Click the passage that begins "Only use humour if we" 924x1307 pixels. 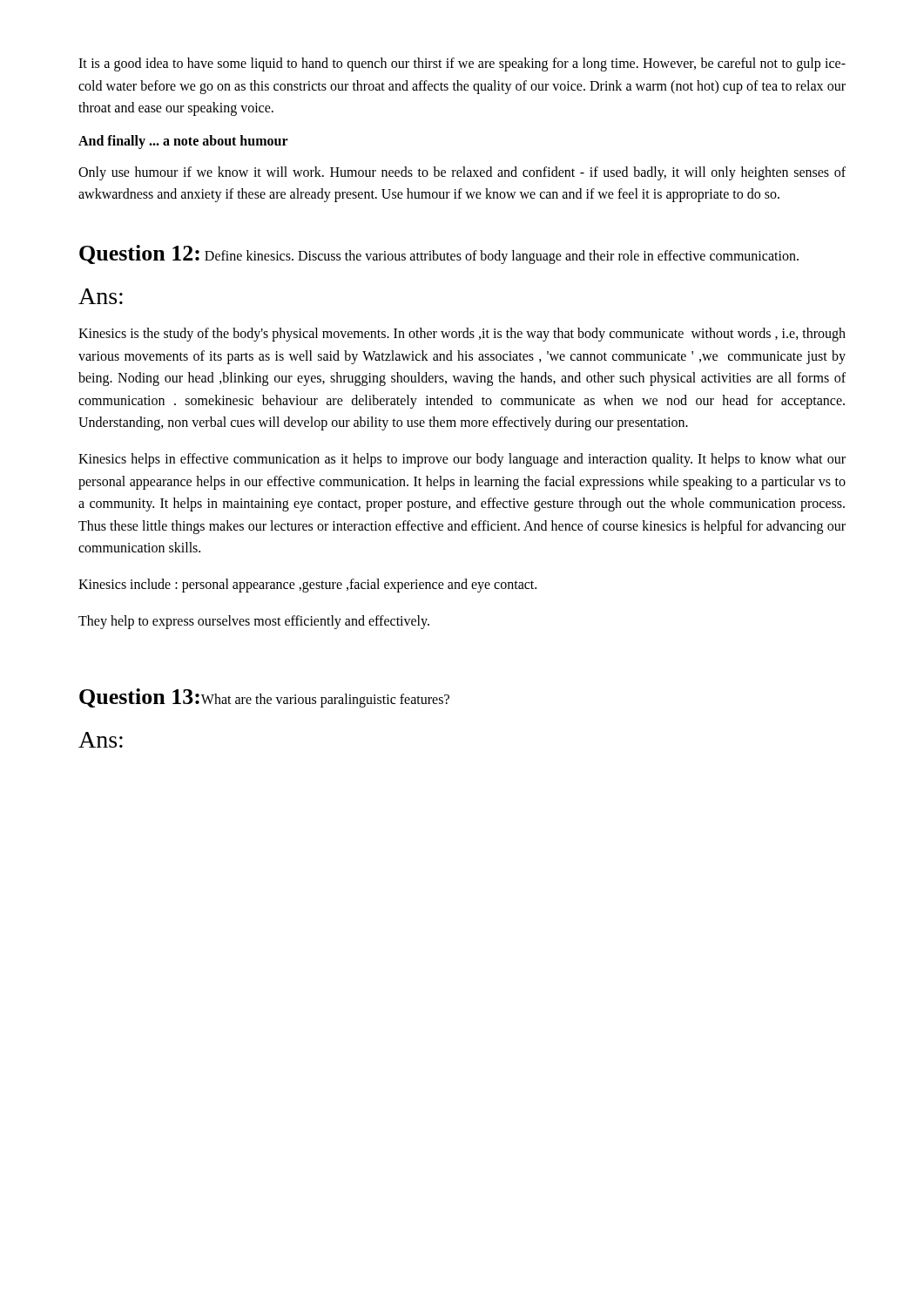pyautogui.click(x=462, y=183)
